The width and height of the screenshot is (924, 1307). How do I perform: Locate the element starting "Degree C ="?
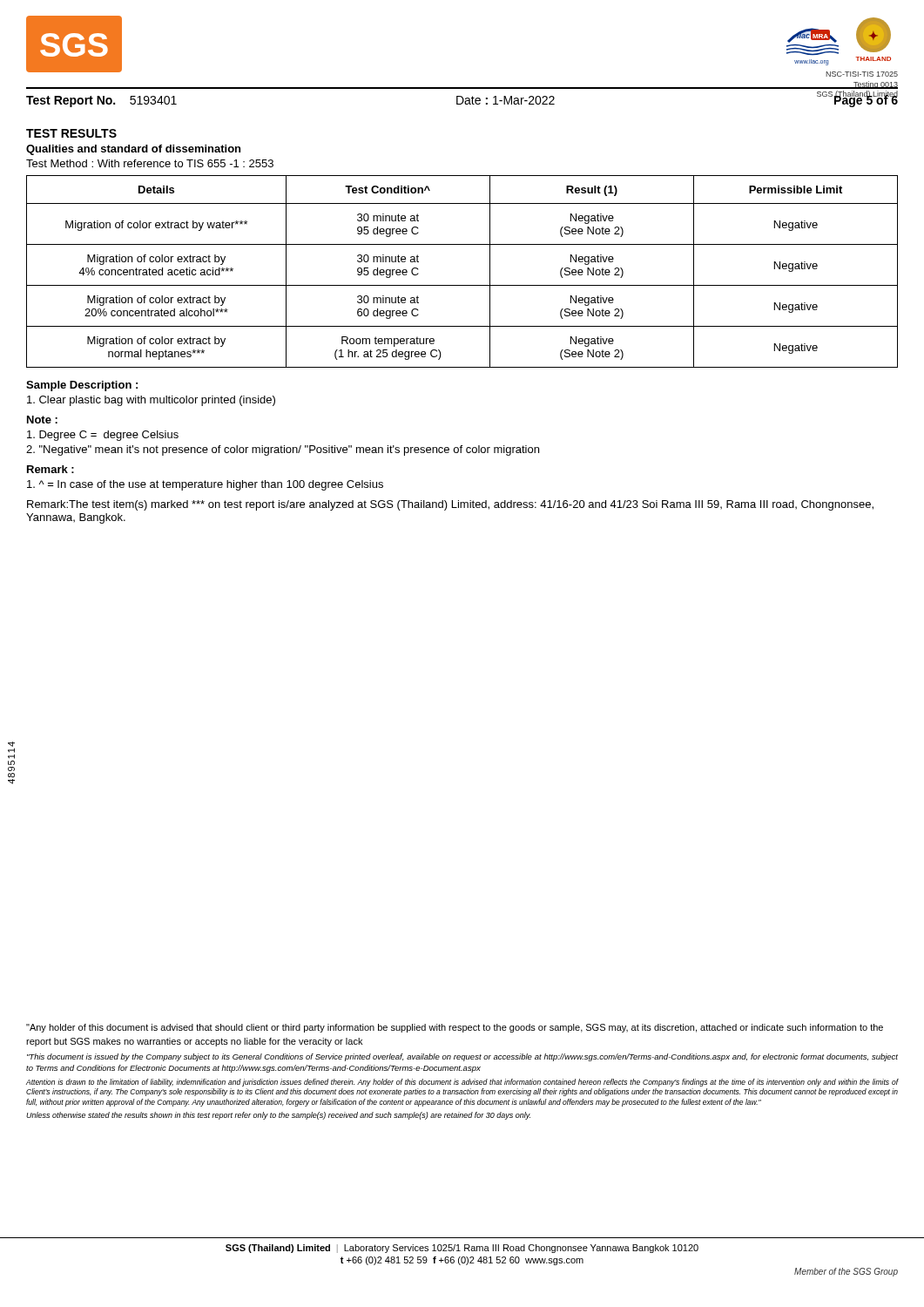(x=102, y=434)
